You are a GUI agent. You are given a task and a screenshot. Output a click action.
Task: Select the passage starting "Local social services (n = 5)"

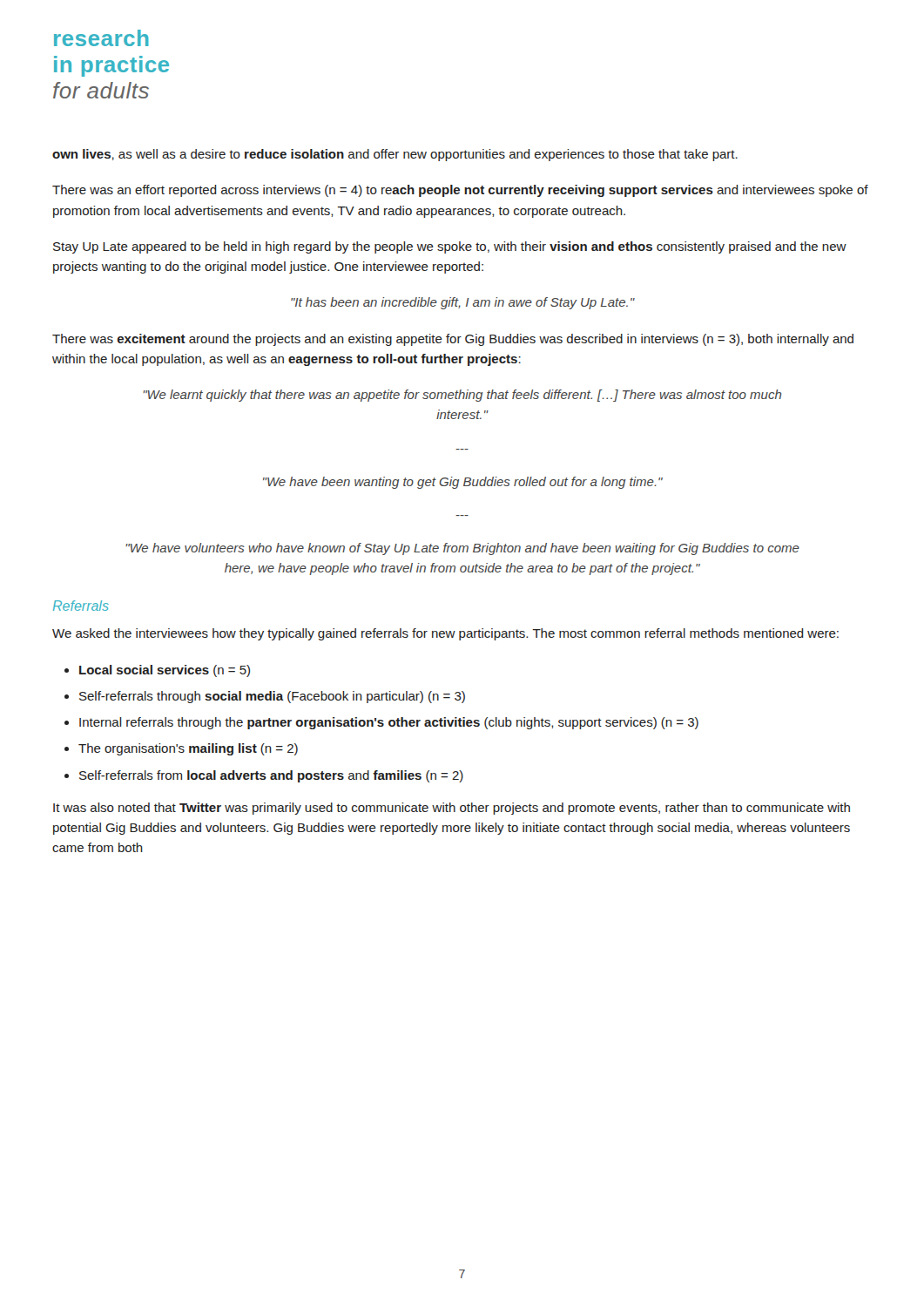click(x=165, y=669)
